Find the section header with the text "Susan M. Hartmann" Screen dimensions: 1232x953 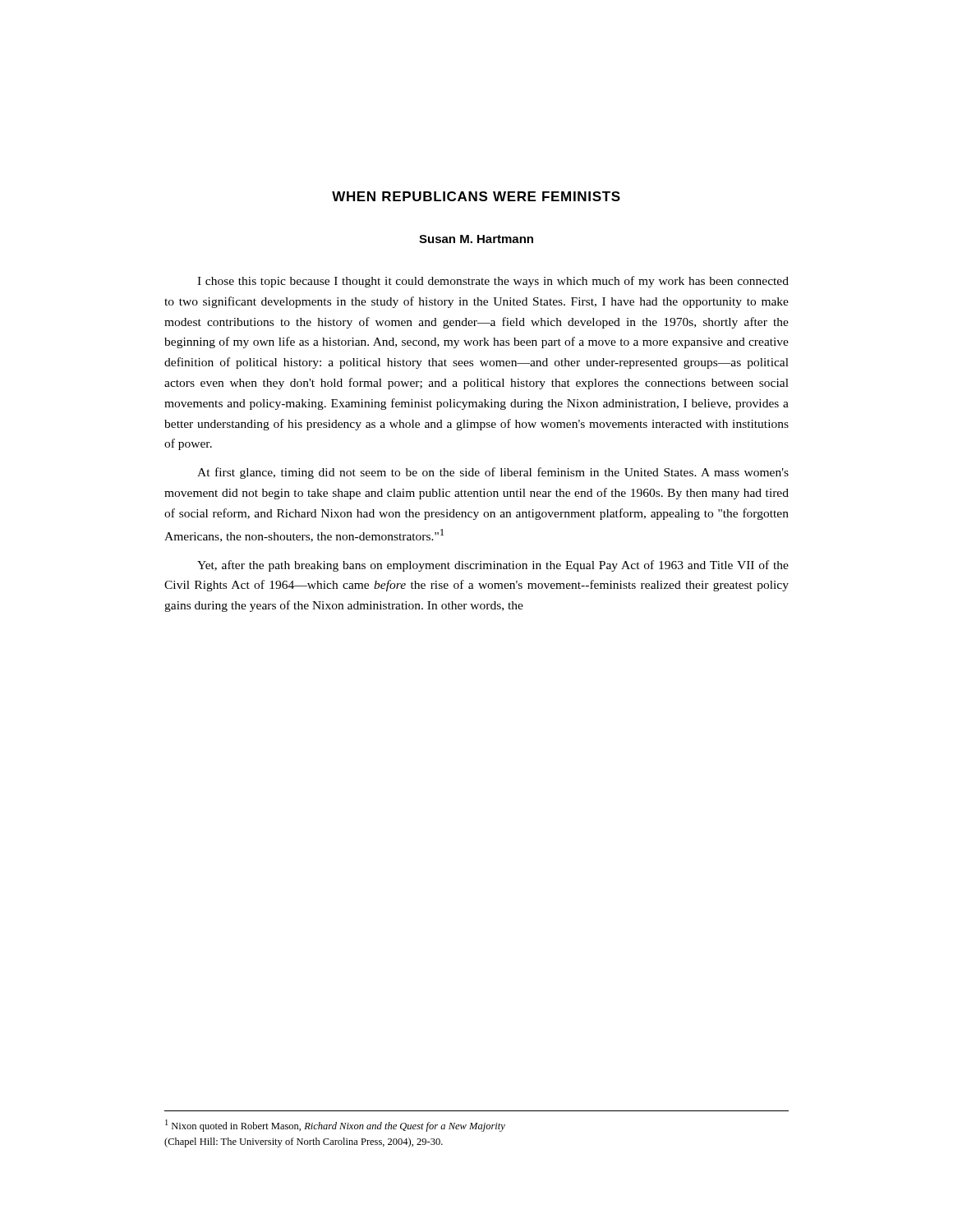(x=476, y=239)
